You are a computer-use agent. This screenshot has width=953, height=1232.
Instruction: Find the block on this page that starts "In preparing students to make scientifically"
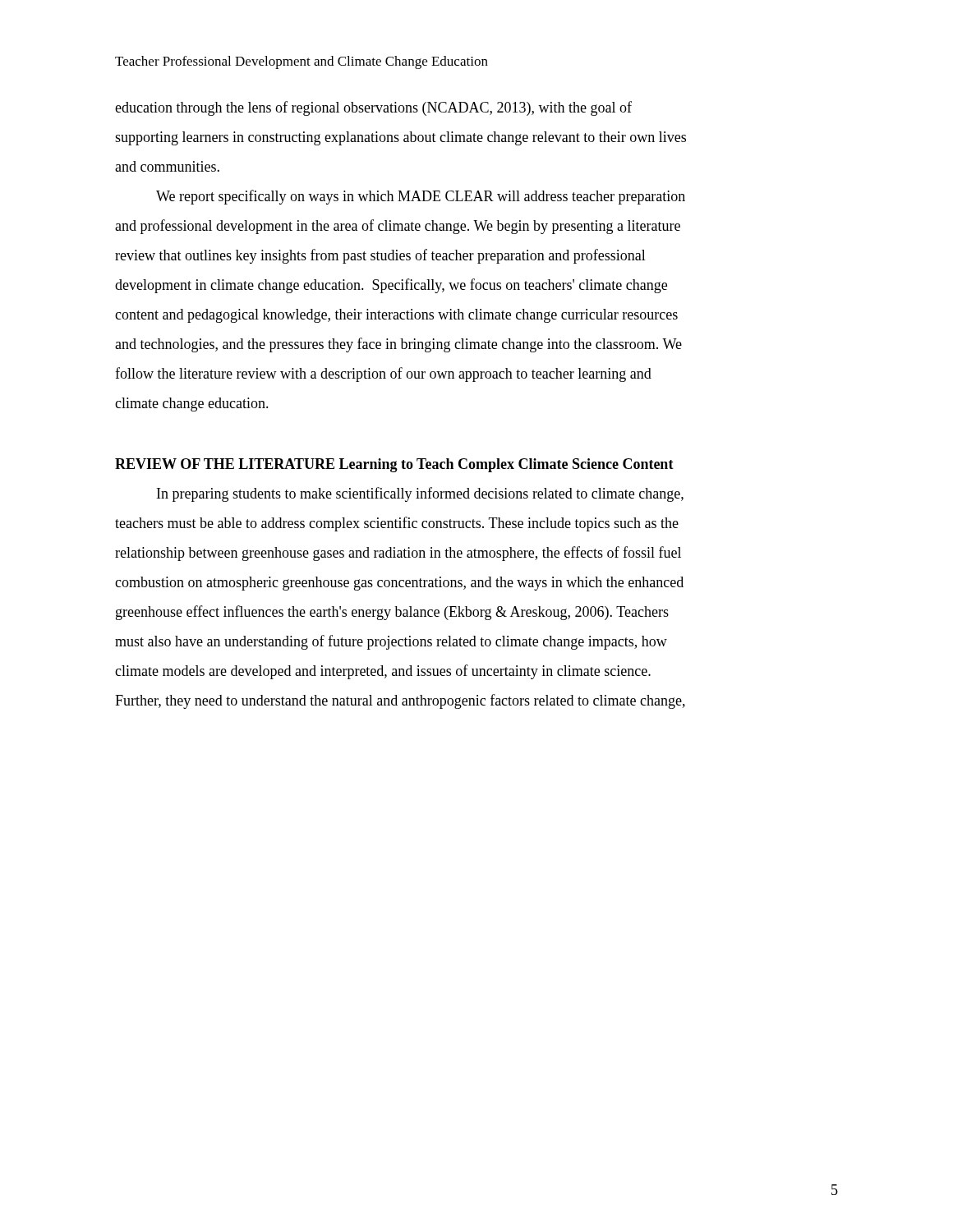(476, 597)
